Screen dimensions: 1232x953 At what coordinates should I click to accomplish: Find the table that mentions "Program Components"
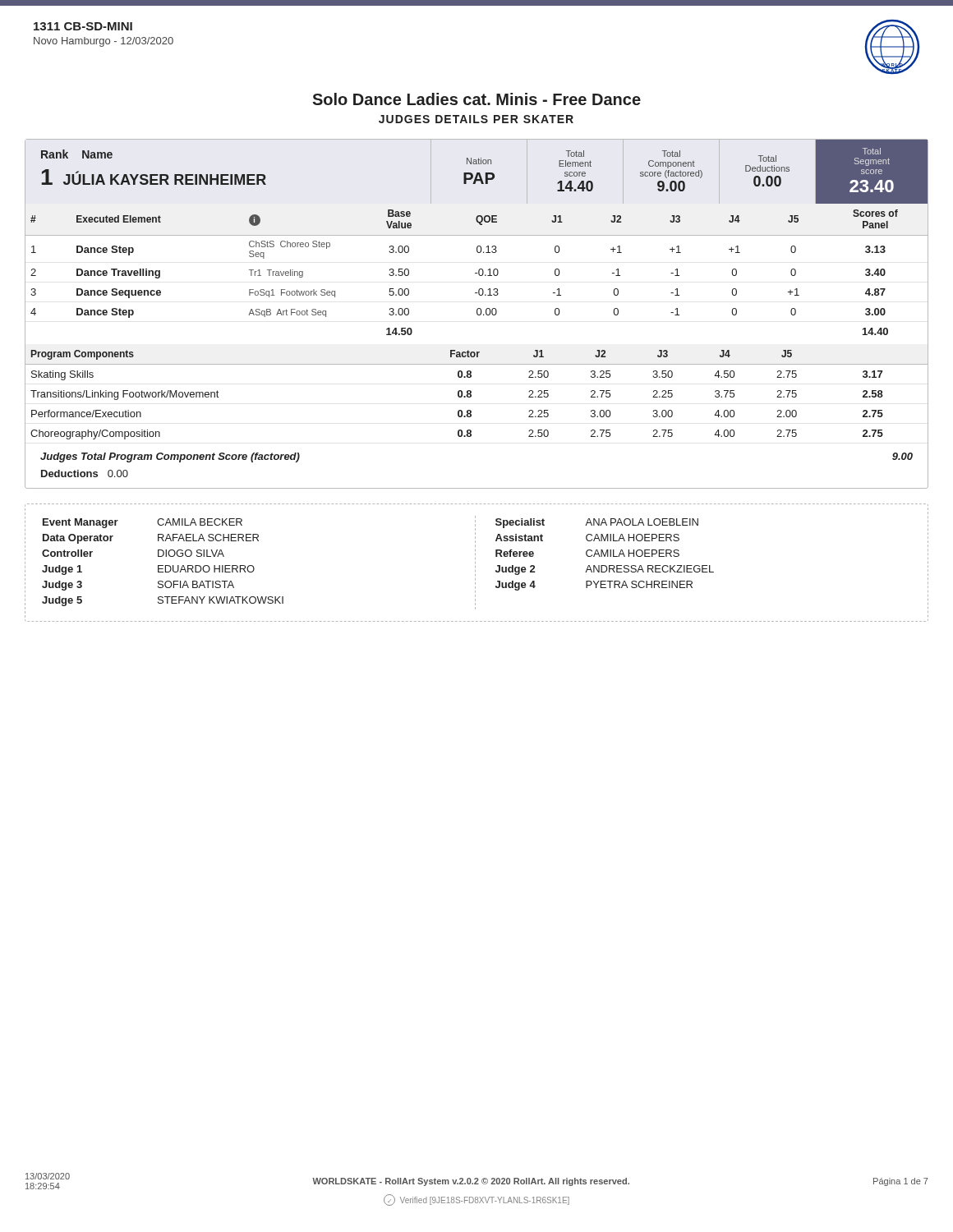[476, 394]
